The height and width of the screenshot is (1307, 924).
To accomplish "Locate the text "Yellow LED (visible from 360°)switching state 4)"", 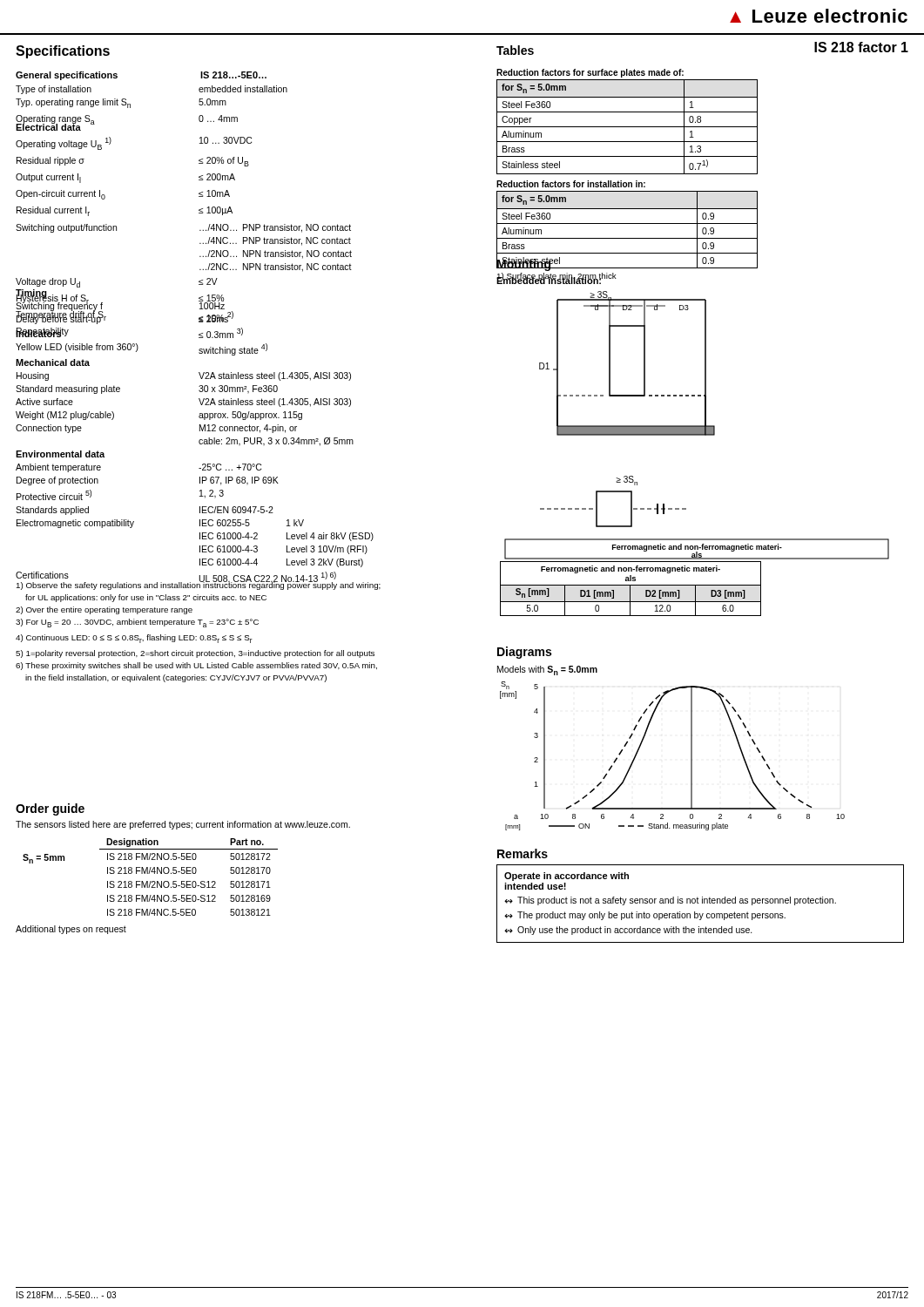I will click(x=251, y=349).
